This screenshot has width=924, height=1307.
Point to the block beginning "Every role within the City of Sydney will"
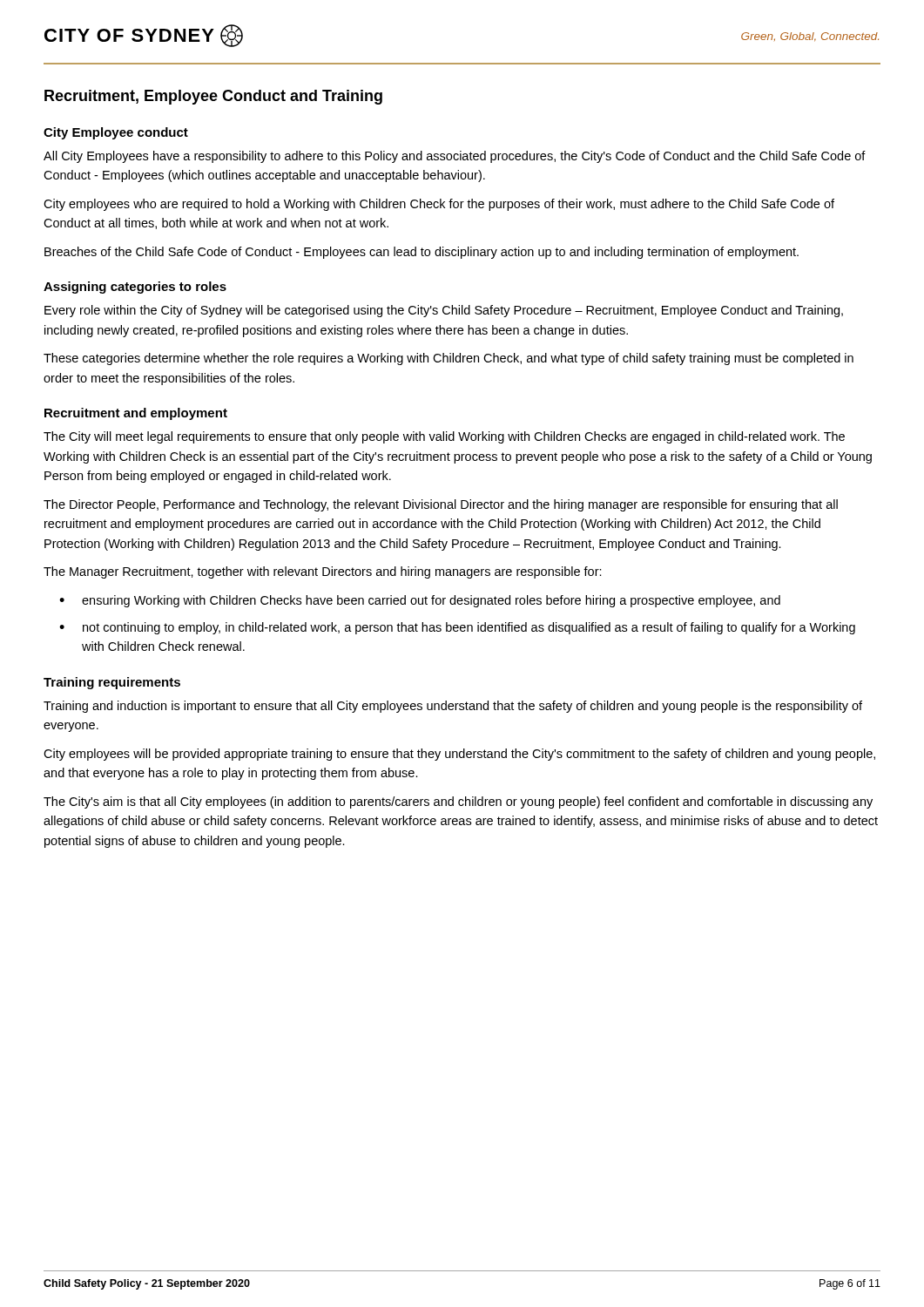pyautogui.click(x=444, y=320)
